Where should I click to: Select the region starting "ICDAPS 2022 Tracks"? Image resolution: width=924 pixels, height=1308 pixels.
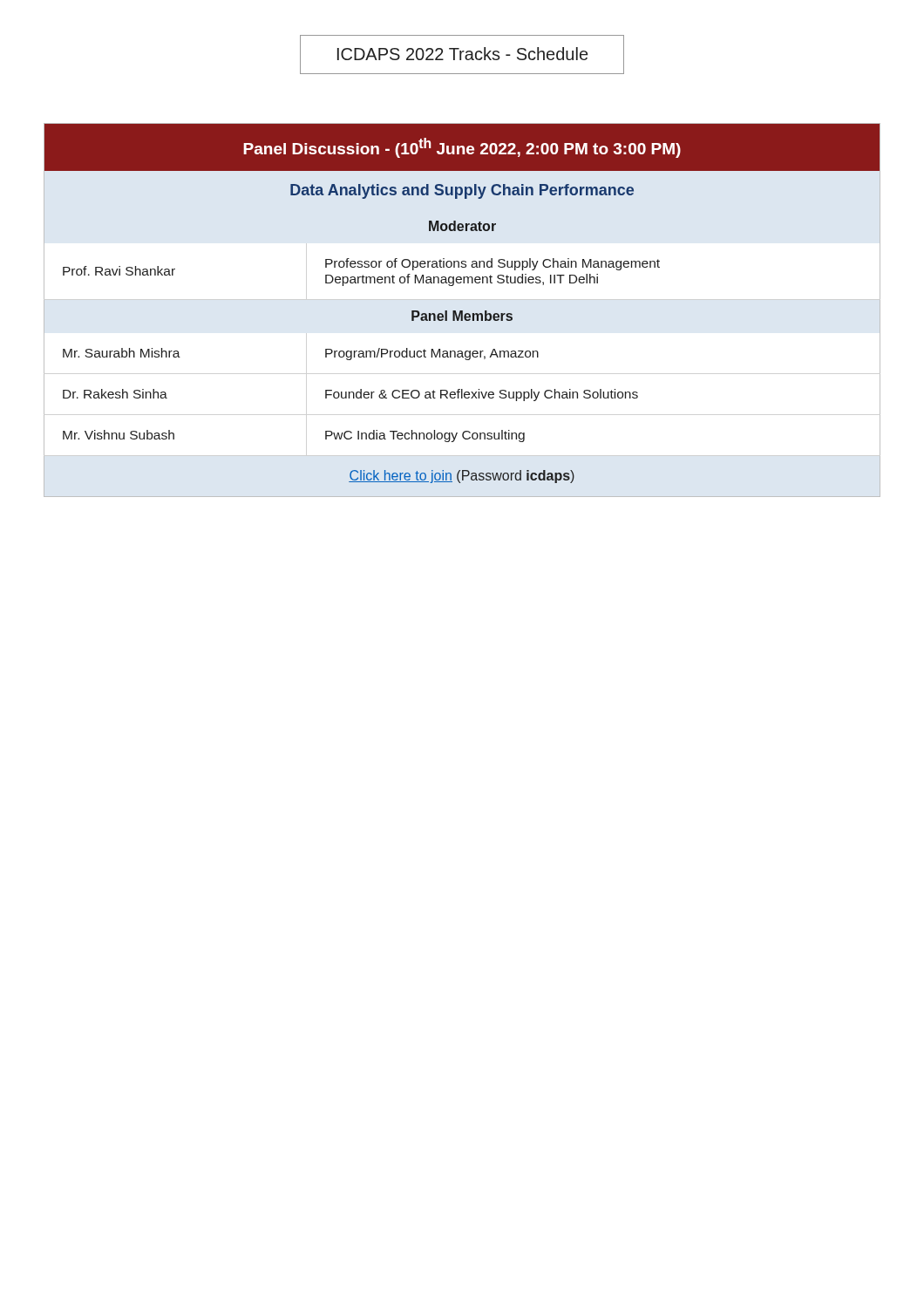(x=462, y=55)
